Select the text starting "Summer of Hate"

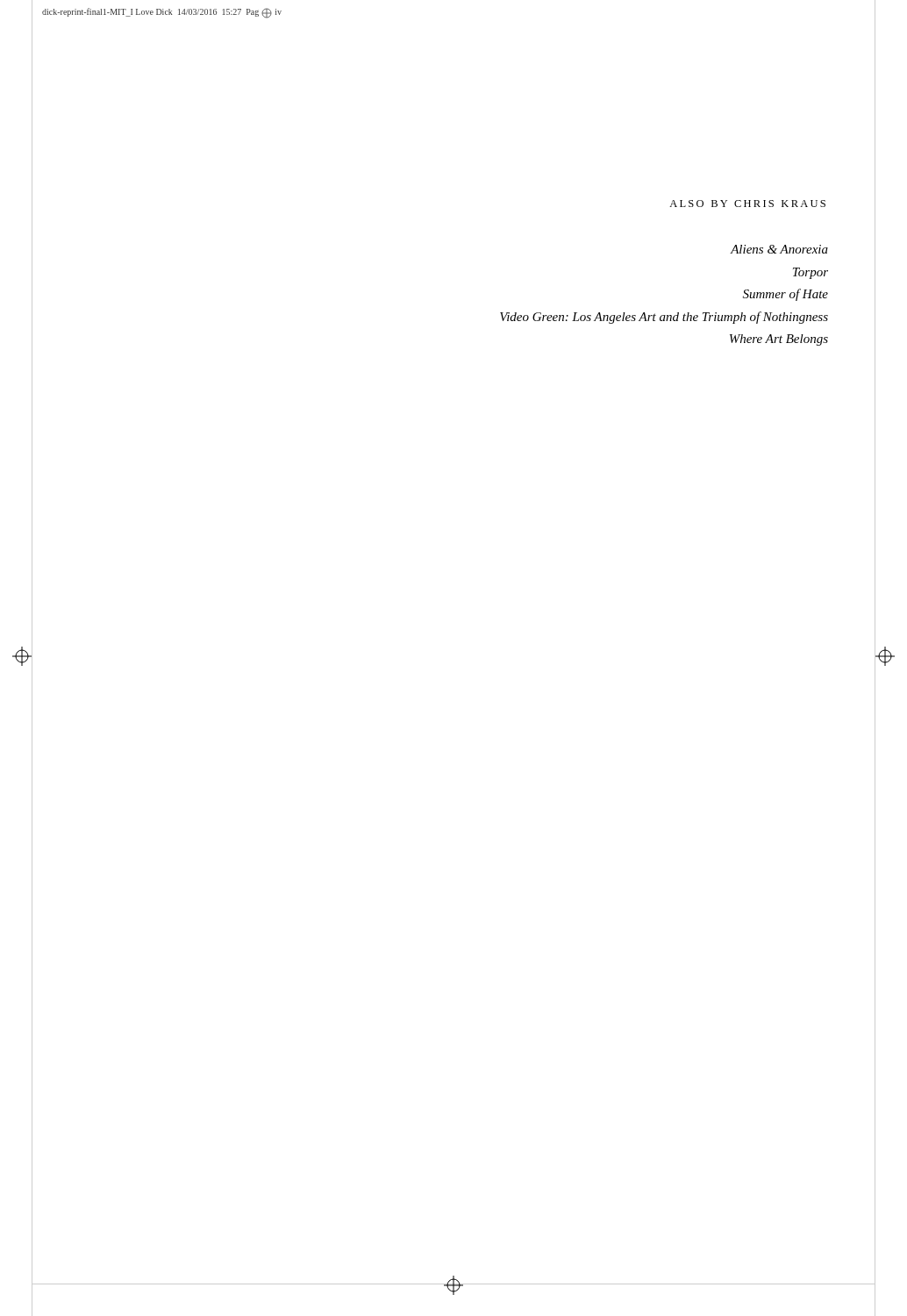click(x=785, y=294)
